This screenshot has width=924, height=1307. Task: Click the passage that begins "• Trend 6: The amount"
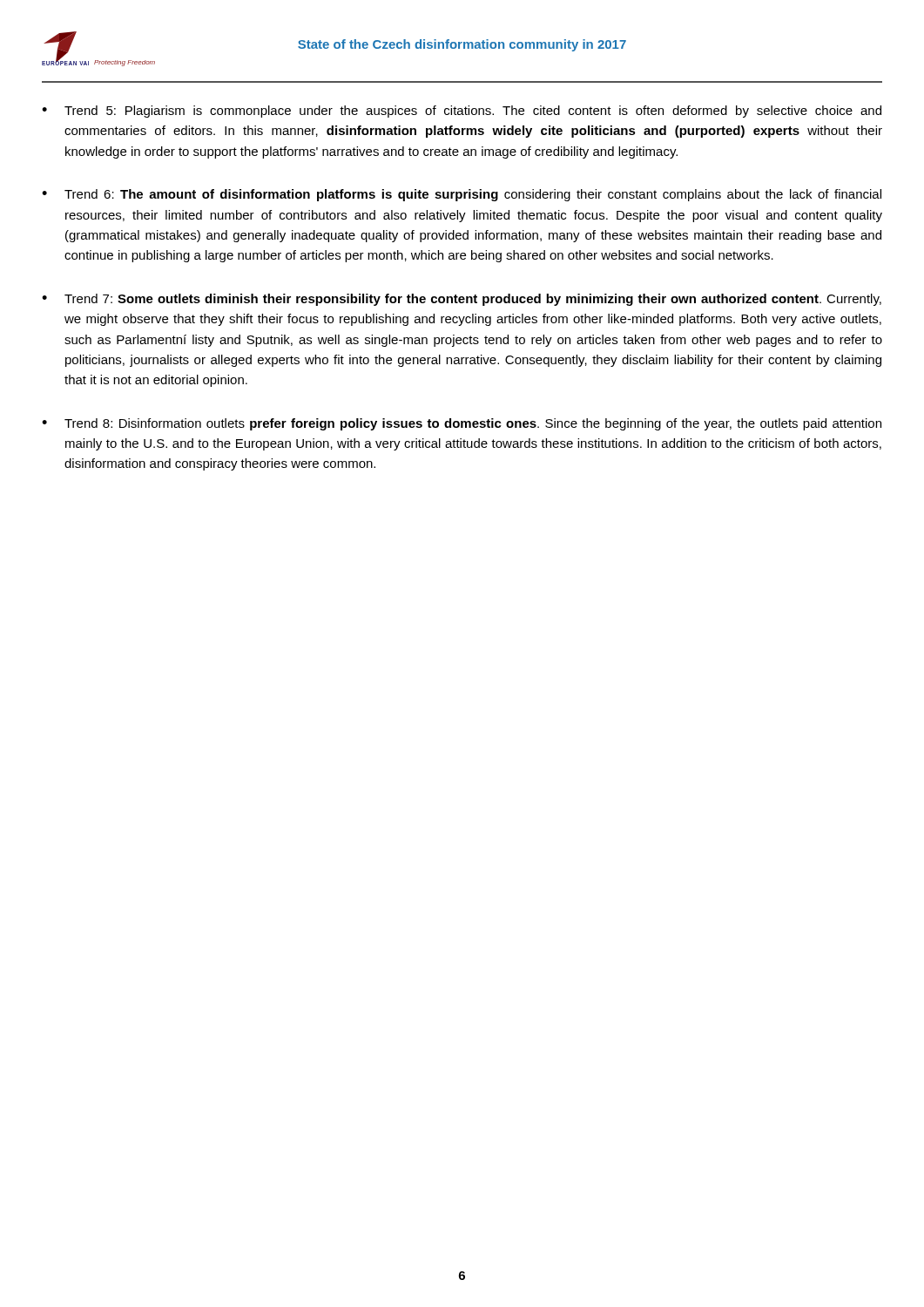tap(462, 225)
